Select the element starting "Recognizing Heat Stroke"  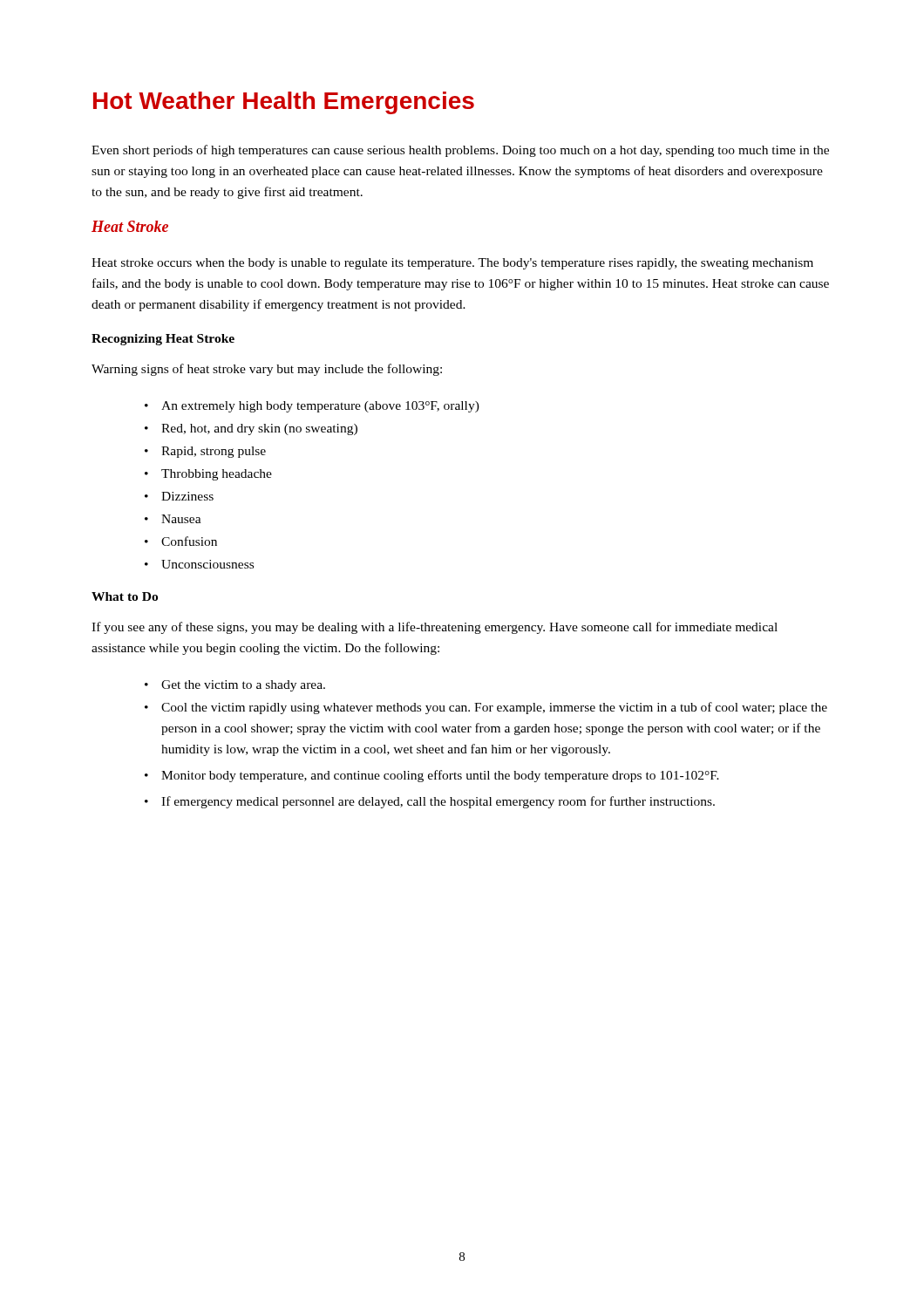click(x=163, y=338)
